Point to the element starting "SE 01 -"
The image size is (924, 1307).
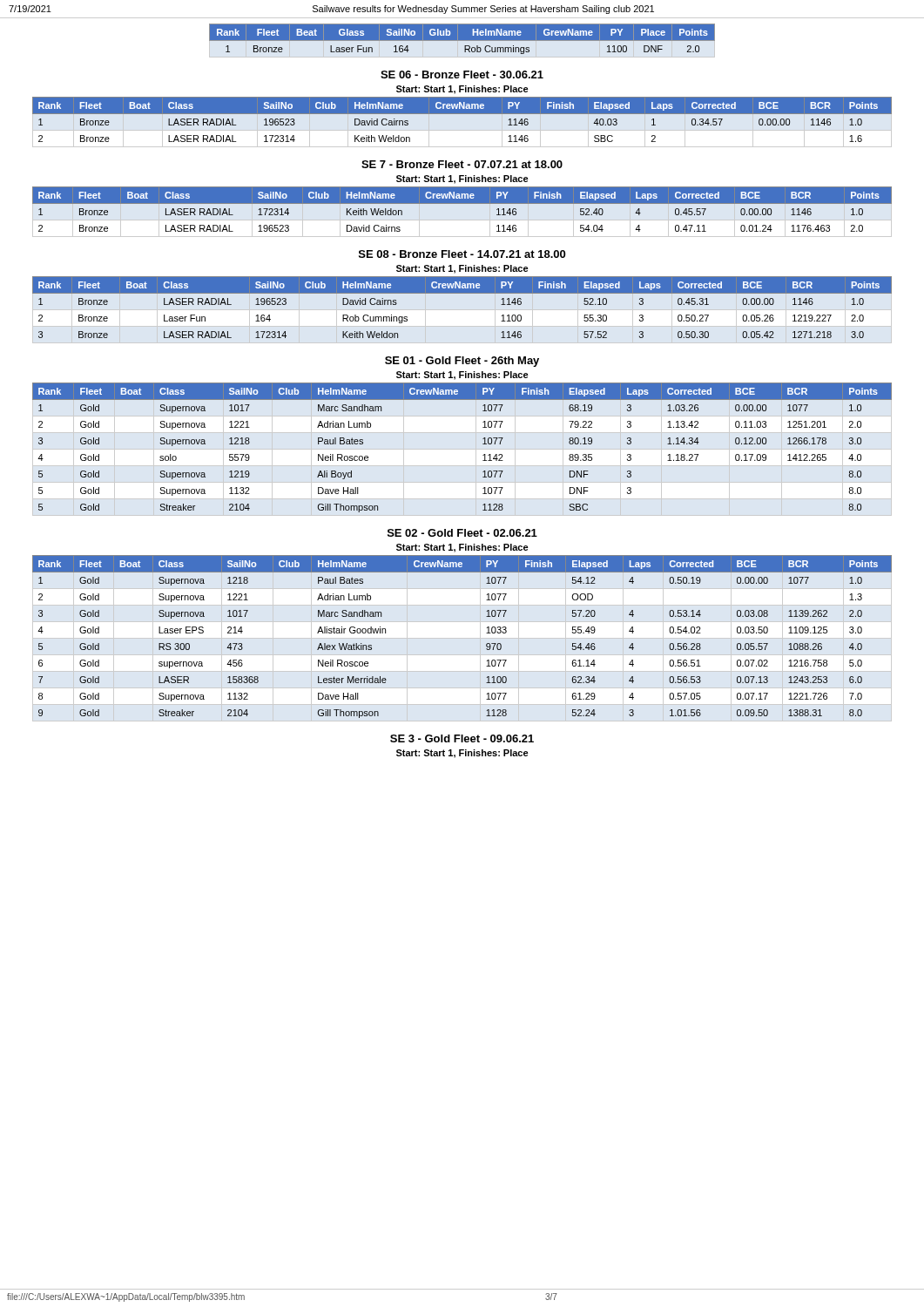pyautogui.click(x=462, y=360)
